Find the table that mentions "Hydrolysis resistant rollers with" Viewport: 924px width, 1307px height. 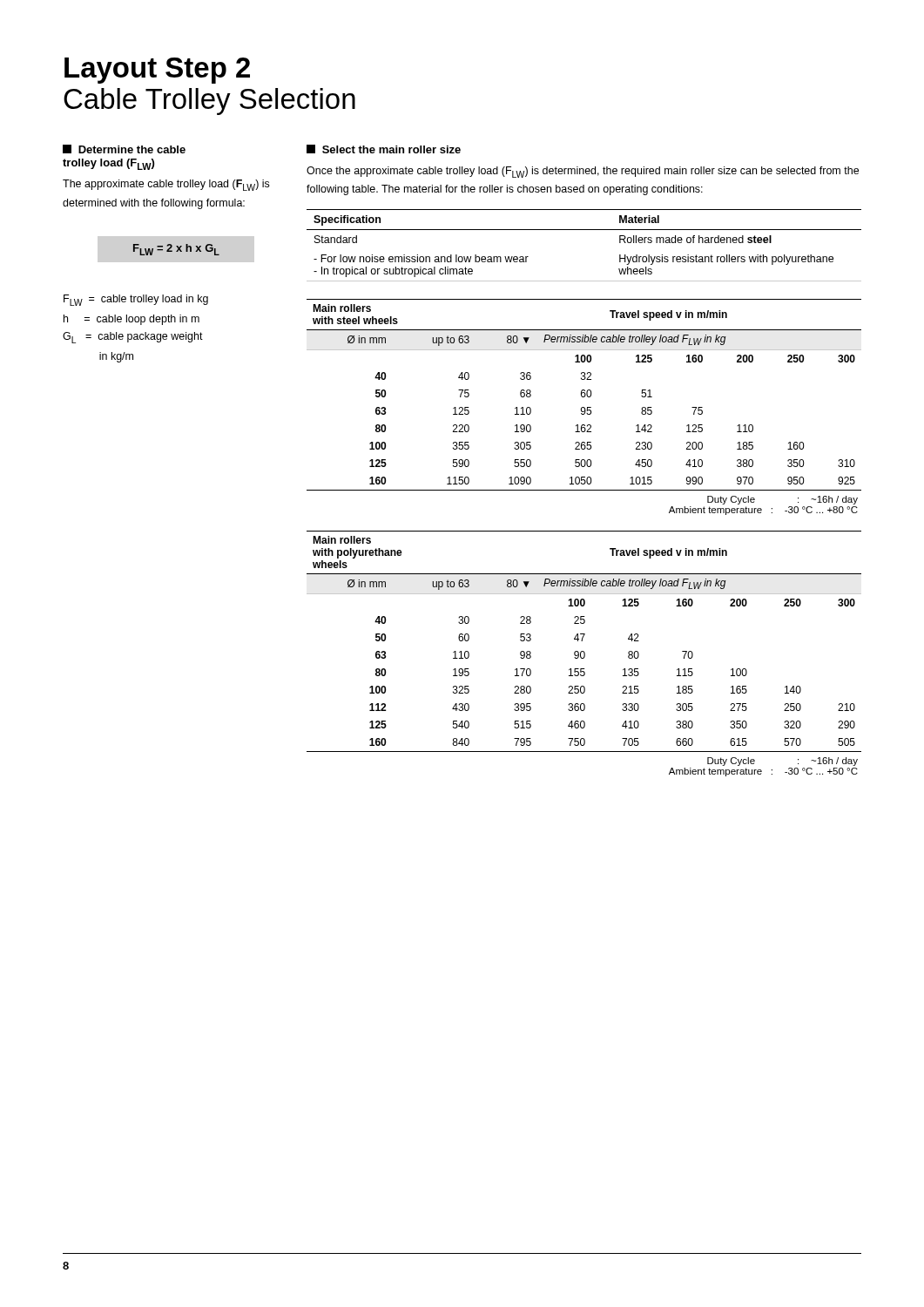coord(584,245)
